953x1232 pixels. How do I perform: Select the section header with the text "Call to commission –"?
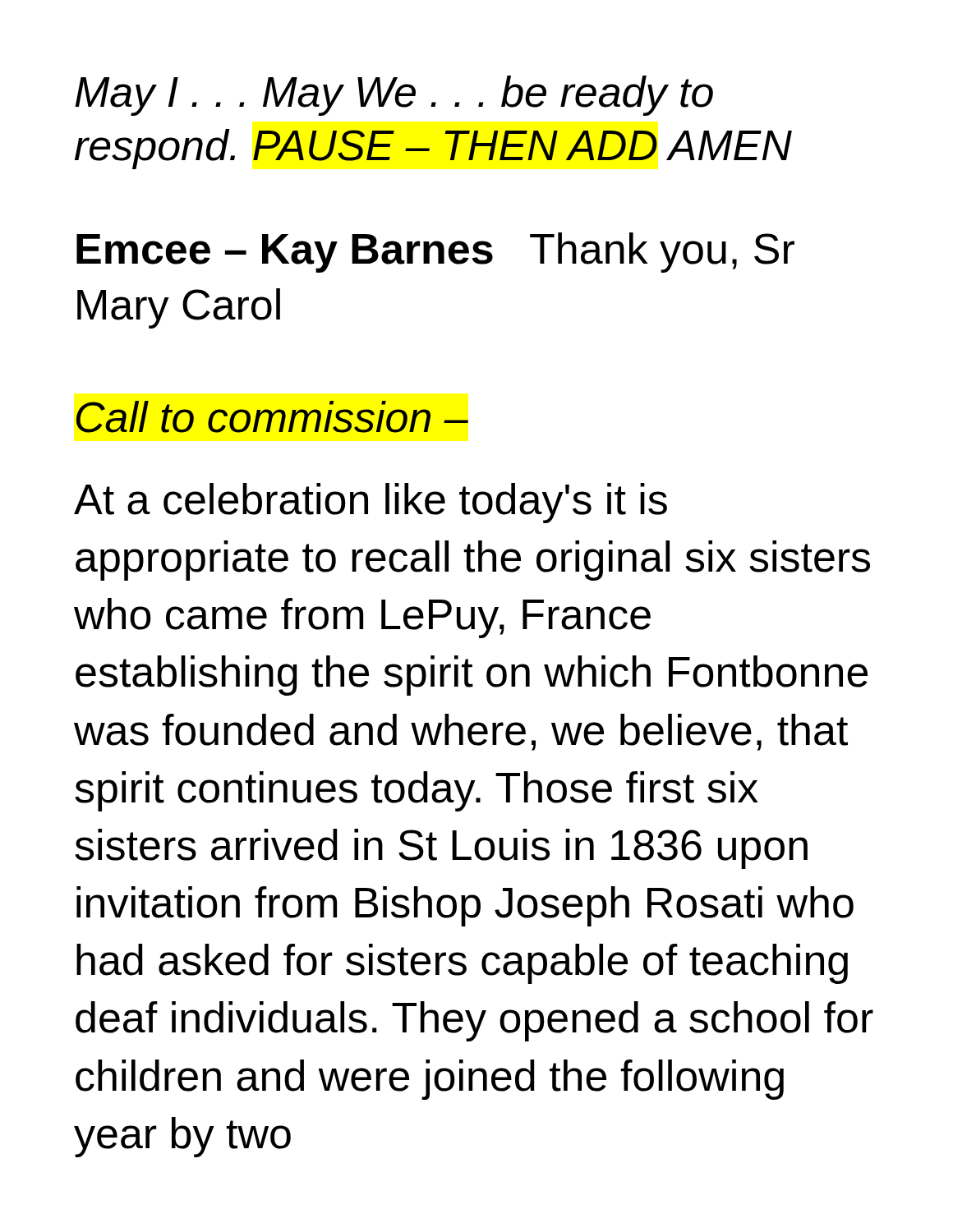tap(271, 417)
